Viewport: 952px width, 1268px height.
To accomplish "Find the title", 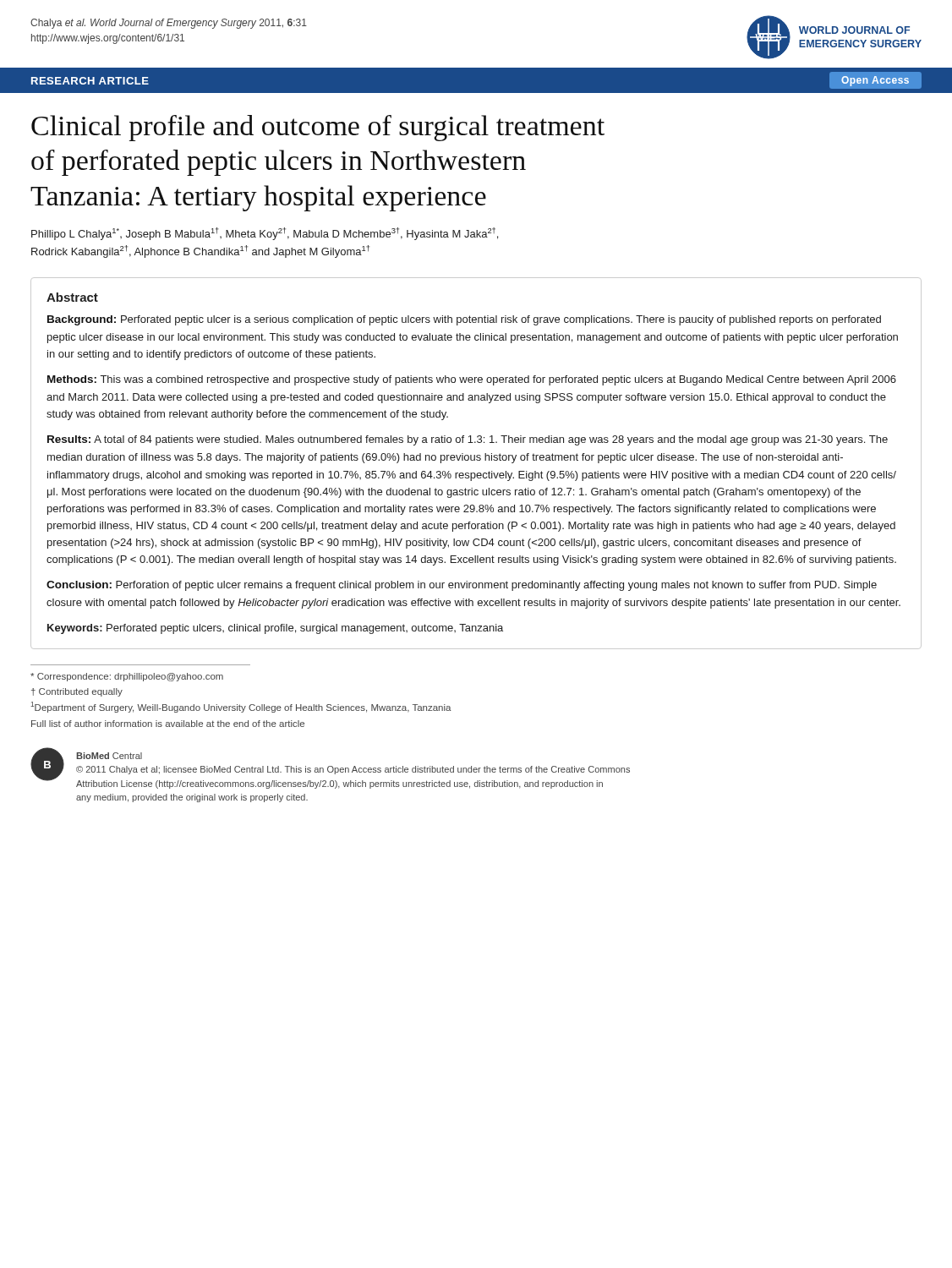I will pos(318,161).
